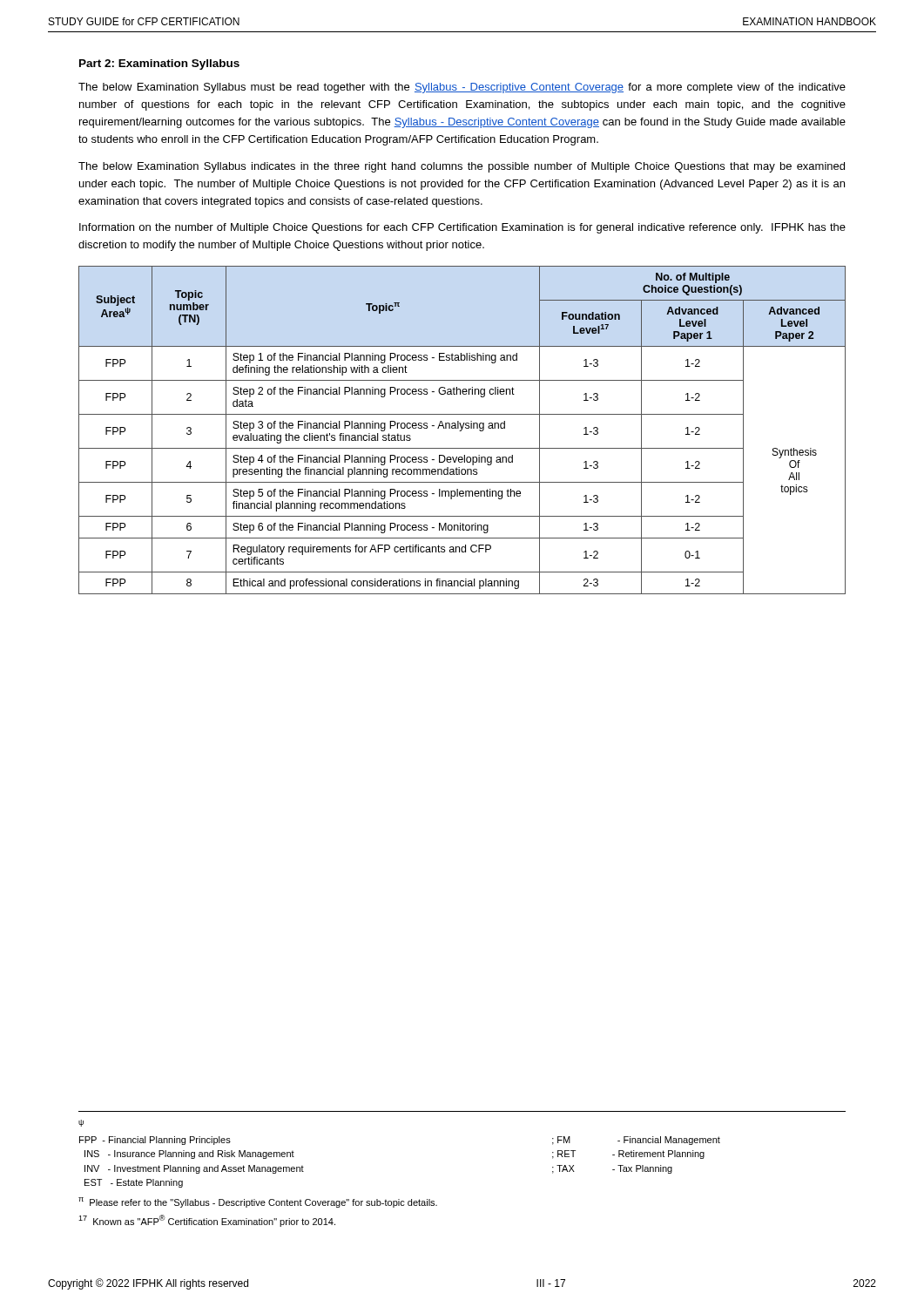Select a table
This screenshot has height=1307, width=924.
coord(462,430)
